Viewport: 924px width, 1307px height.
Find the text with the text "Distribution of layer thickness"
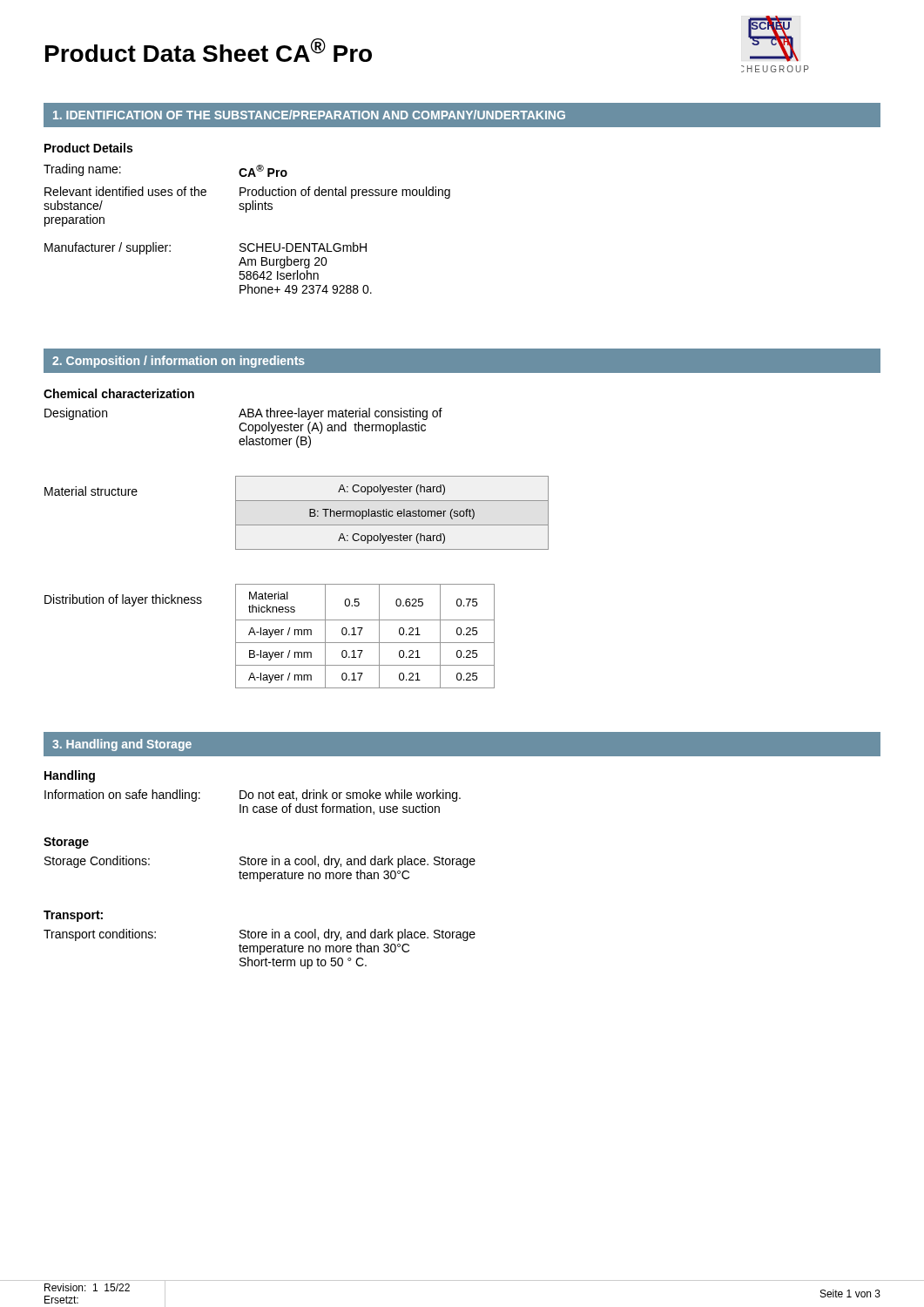pyautogui.click(x=123, y=599)
